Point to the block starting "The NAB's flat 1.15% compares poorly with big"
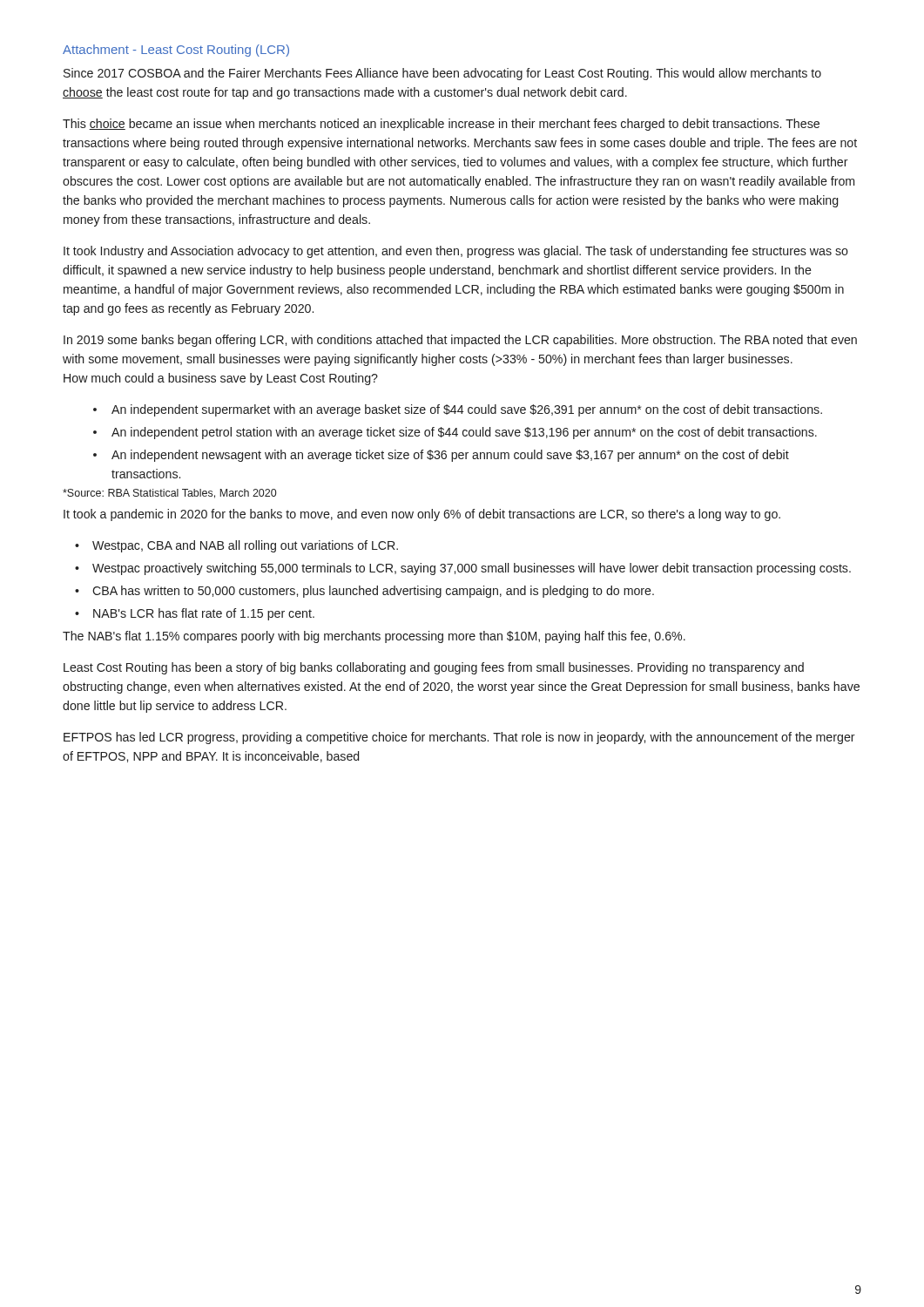The image size is (924, 1307). point(374,636)
